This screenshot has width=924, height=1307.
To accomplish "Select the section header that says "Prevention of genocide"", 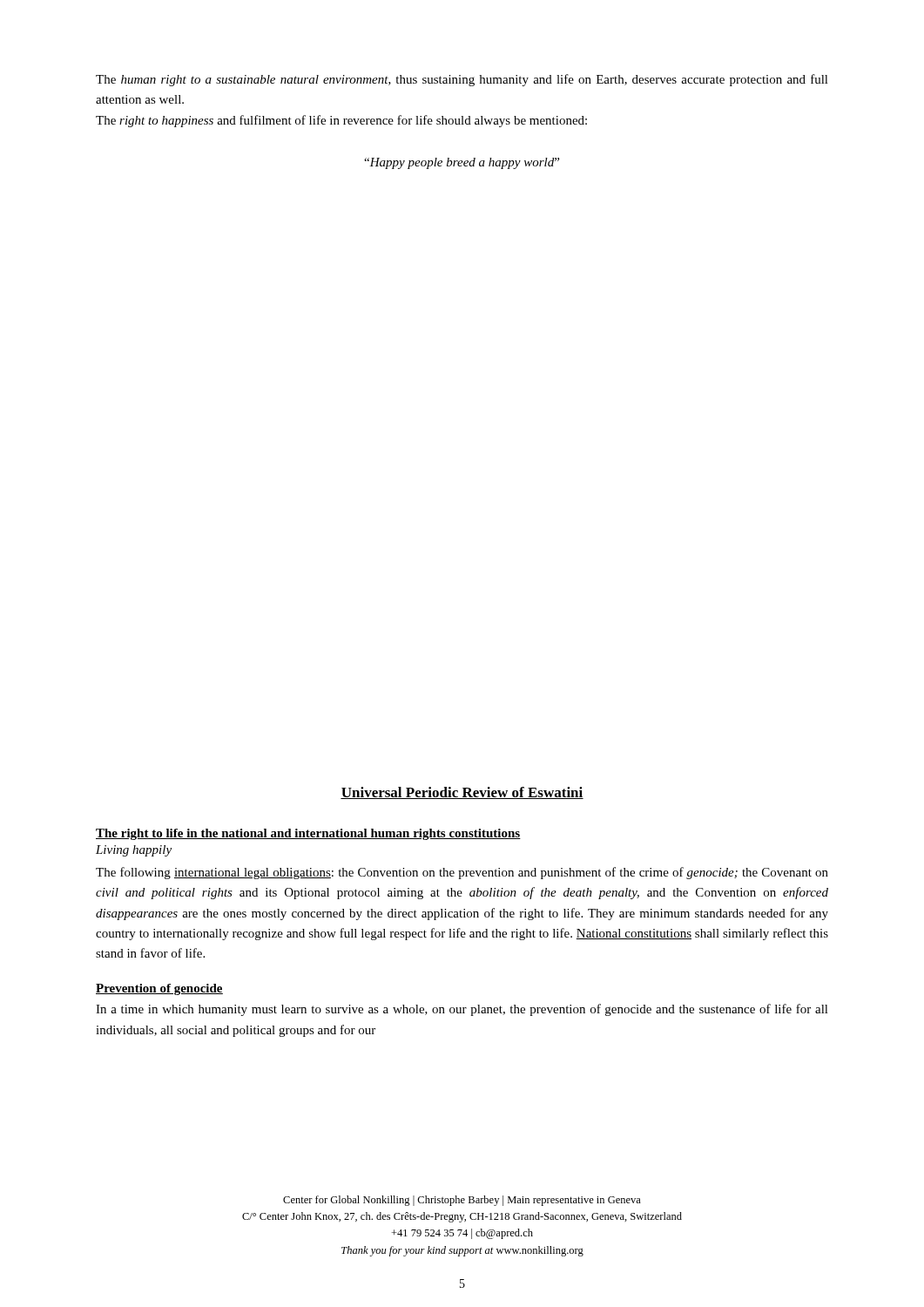I will point(159,988).
